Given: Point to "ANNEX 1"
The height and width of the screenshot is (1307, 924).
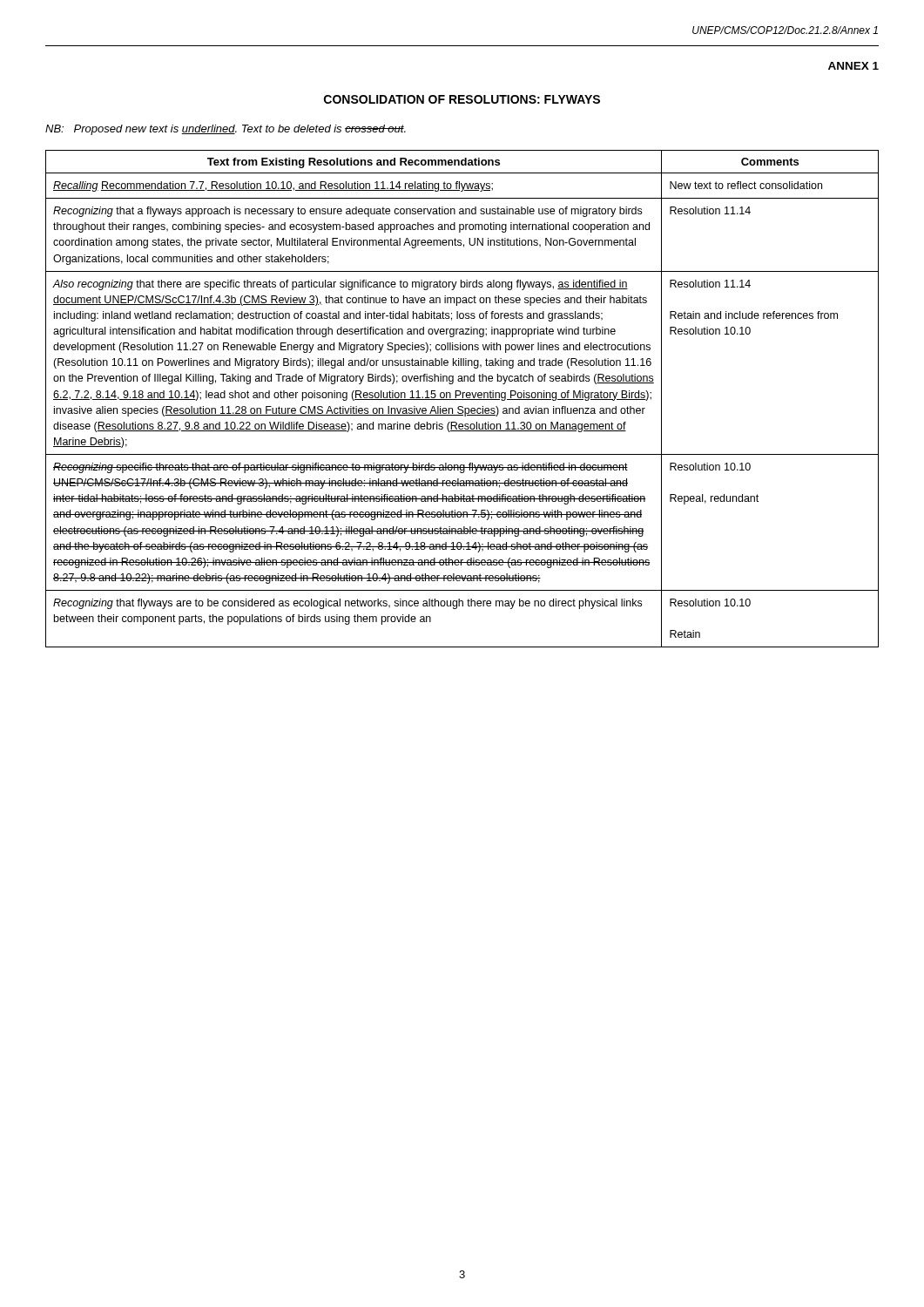Looking at the screenshot, I should coord(853,66).
